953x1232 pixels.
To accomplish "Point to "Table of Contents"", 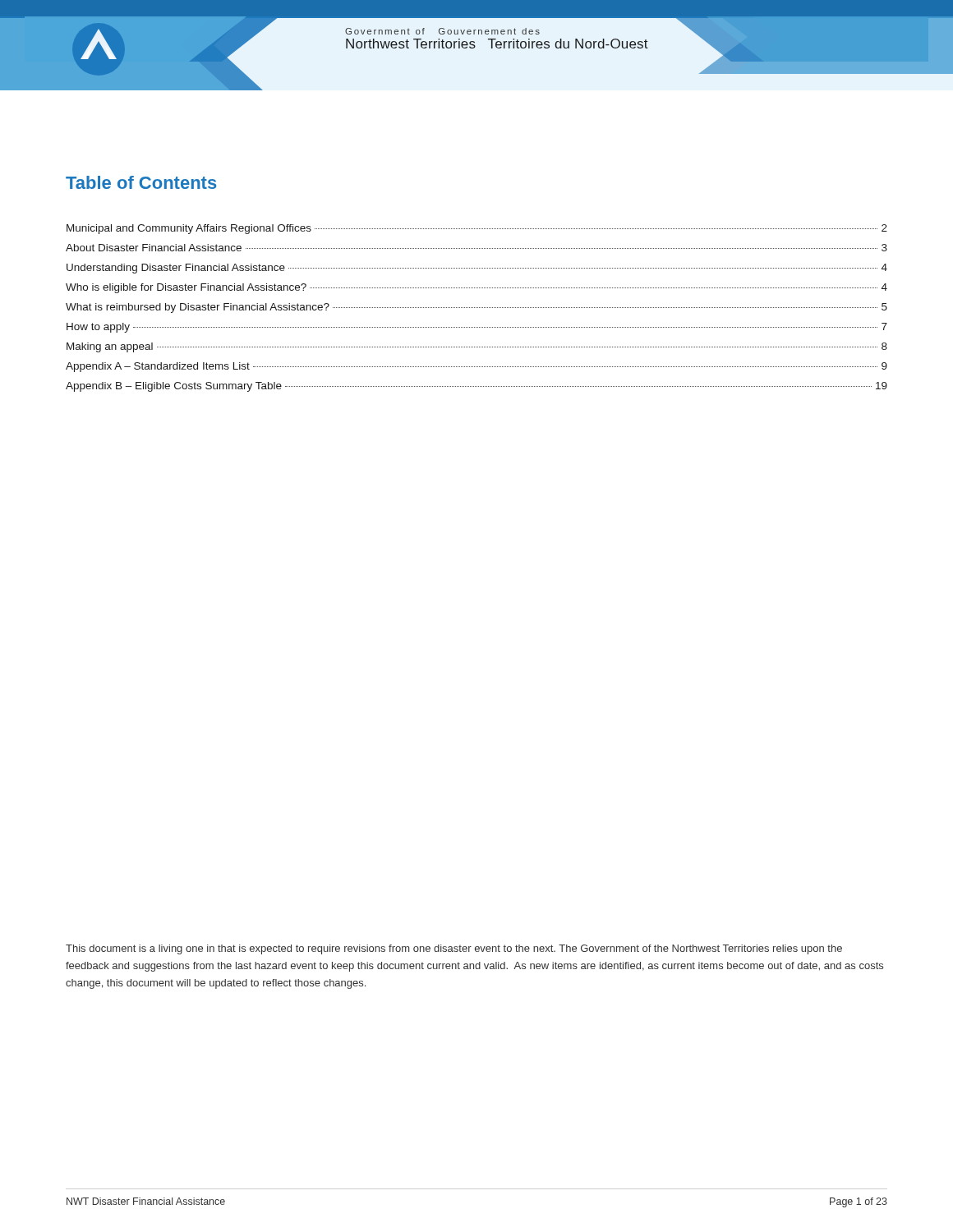I will pos(141,182).
